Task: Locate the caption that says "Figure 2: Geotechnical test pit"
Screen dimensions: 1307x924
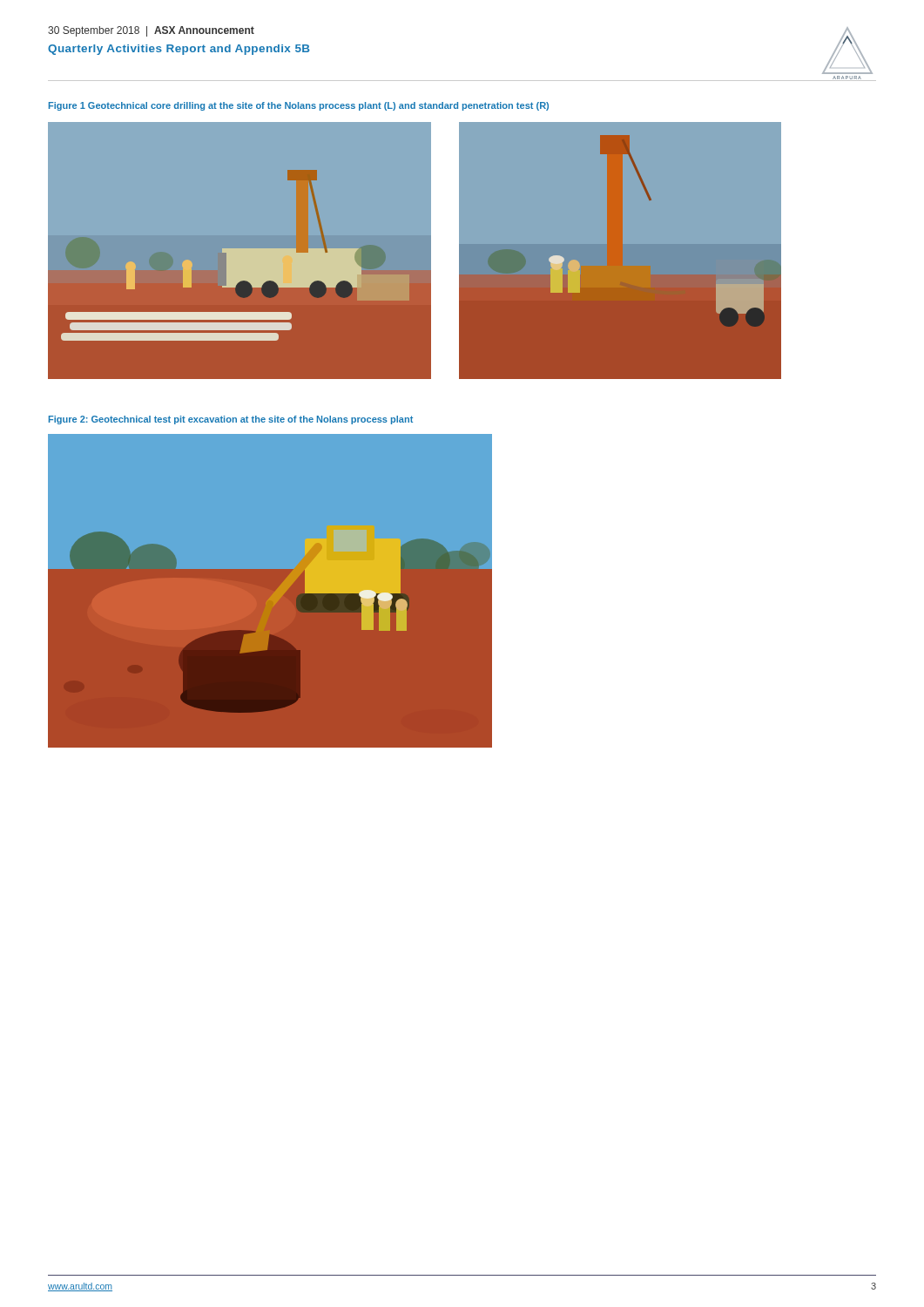Action: click(230, 419)
